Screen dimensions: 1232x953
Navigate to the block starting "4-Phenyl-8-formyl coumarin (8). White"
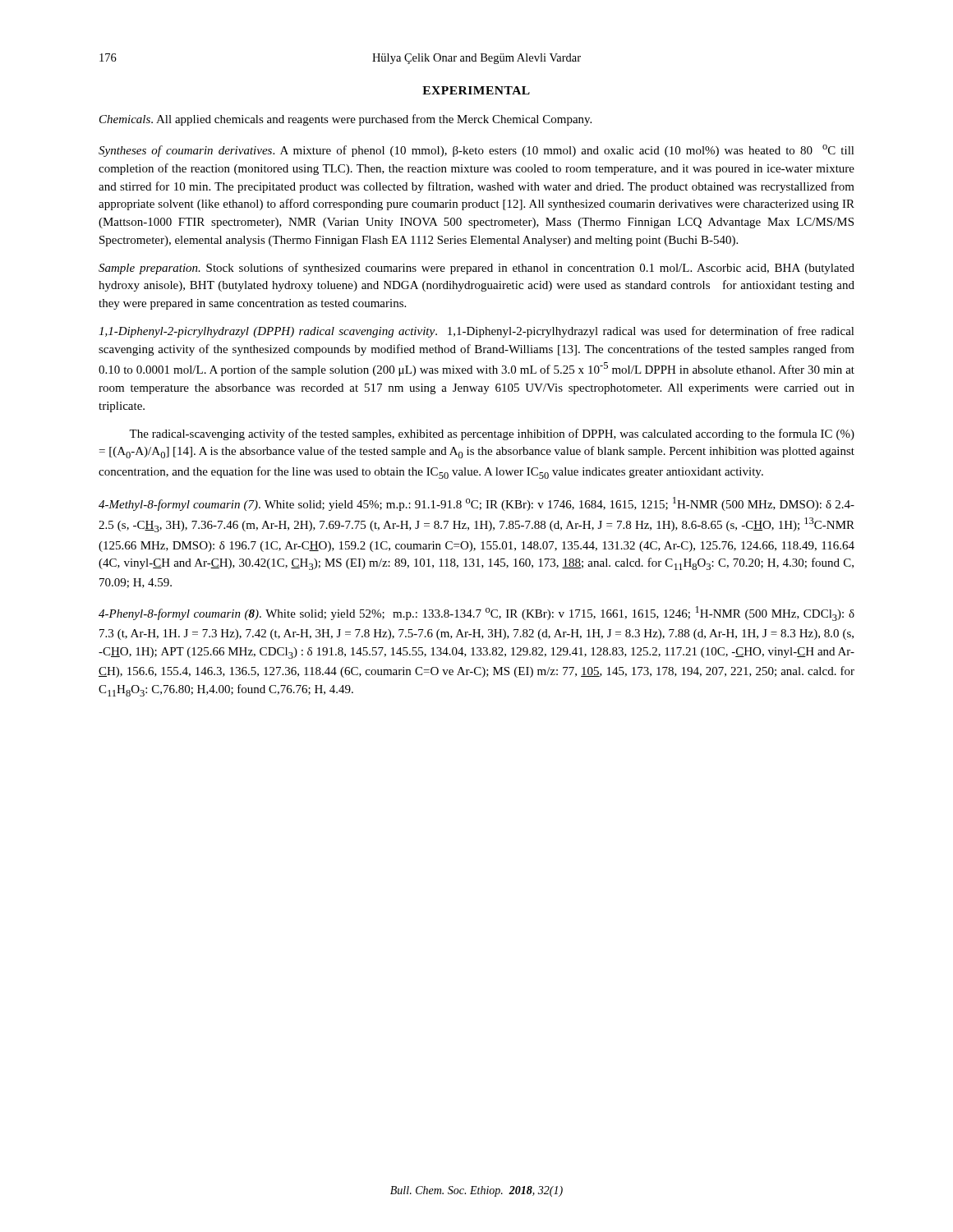[476, 651]
